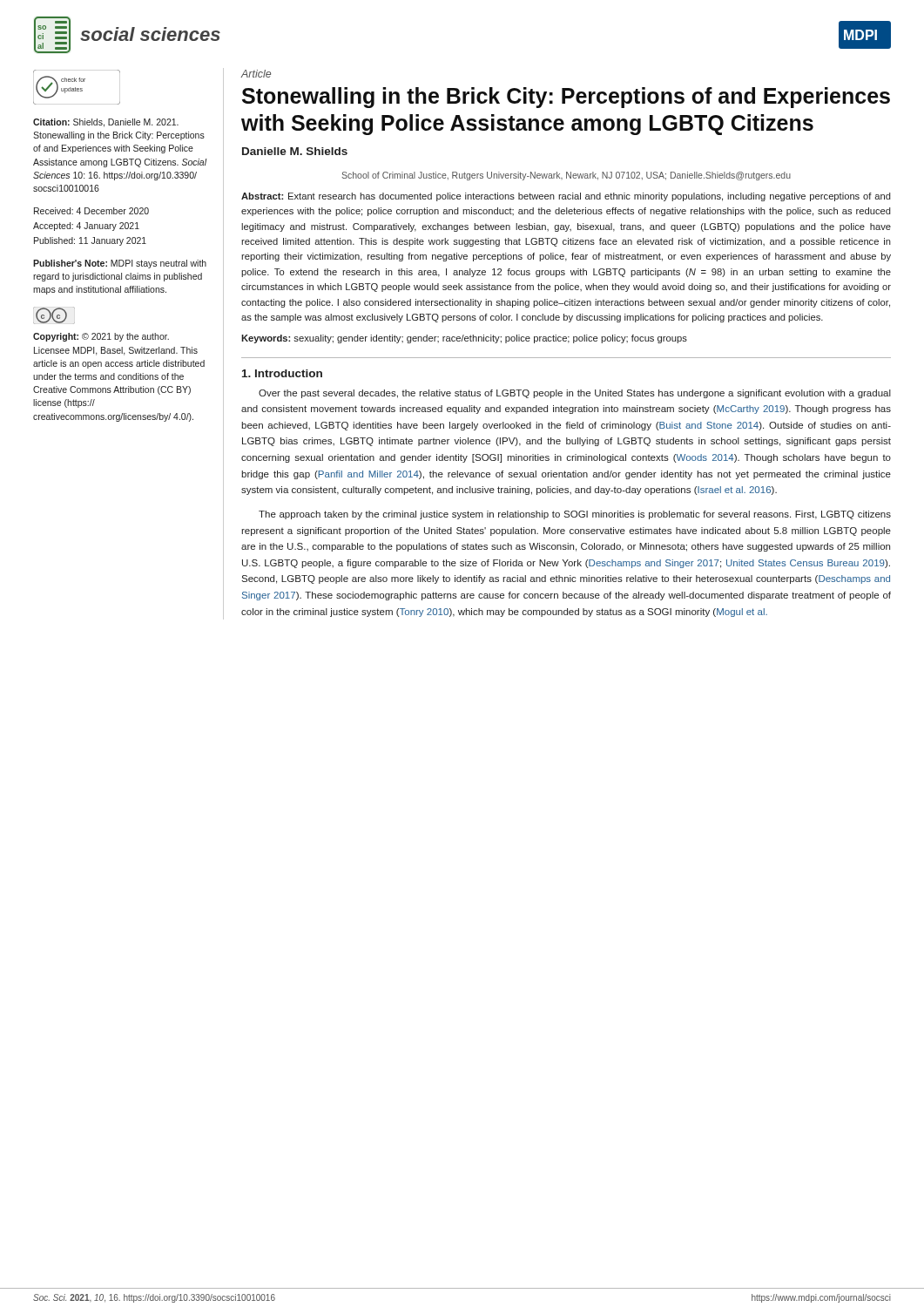Point to the block beginning "Keywords: sexuality; gender"

pos(464,338)
